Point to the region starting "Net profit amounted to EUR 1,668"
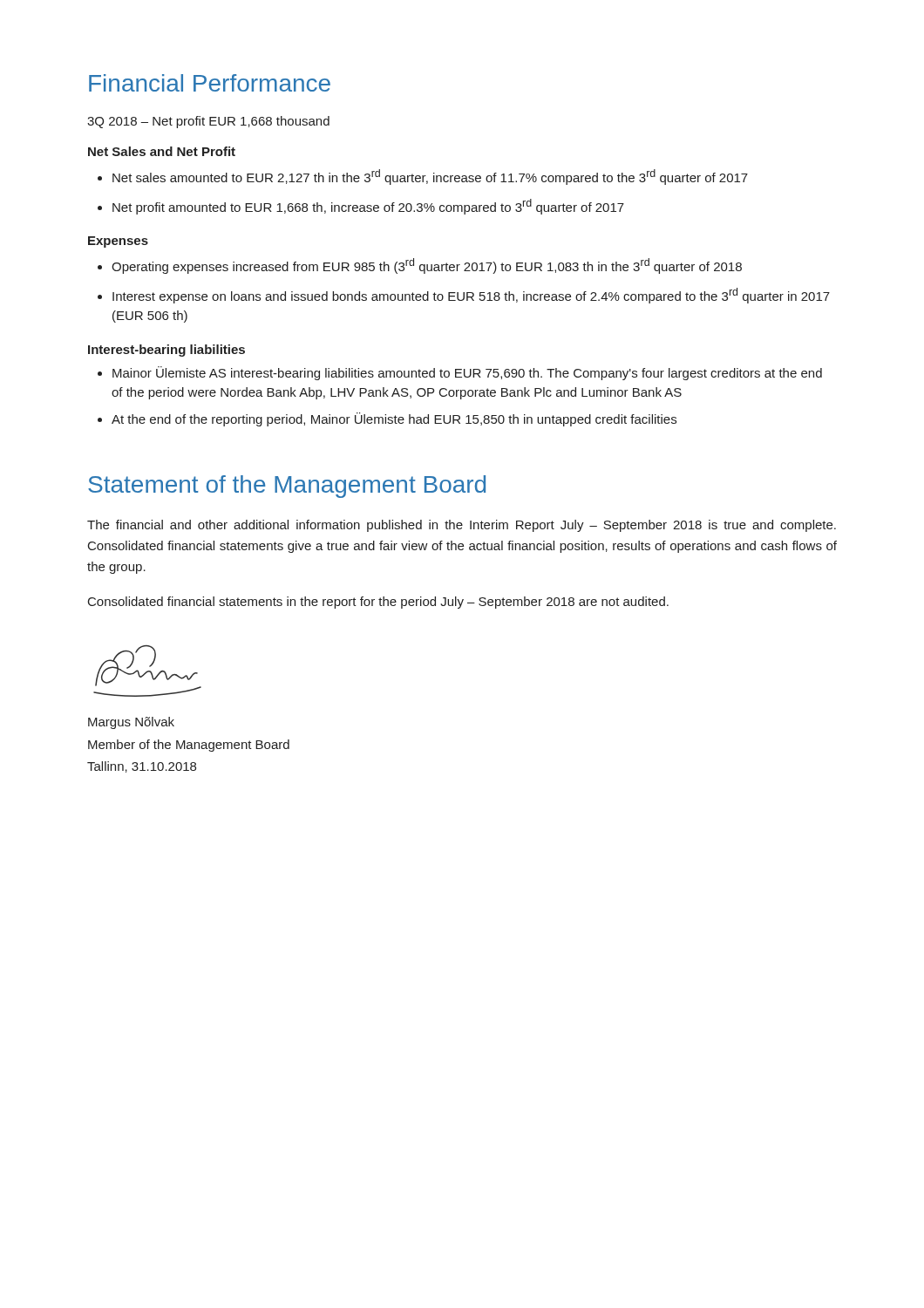924x1308 pixels. [x=462, y=206]
